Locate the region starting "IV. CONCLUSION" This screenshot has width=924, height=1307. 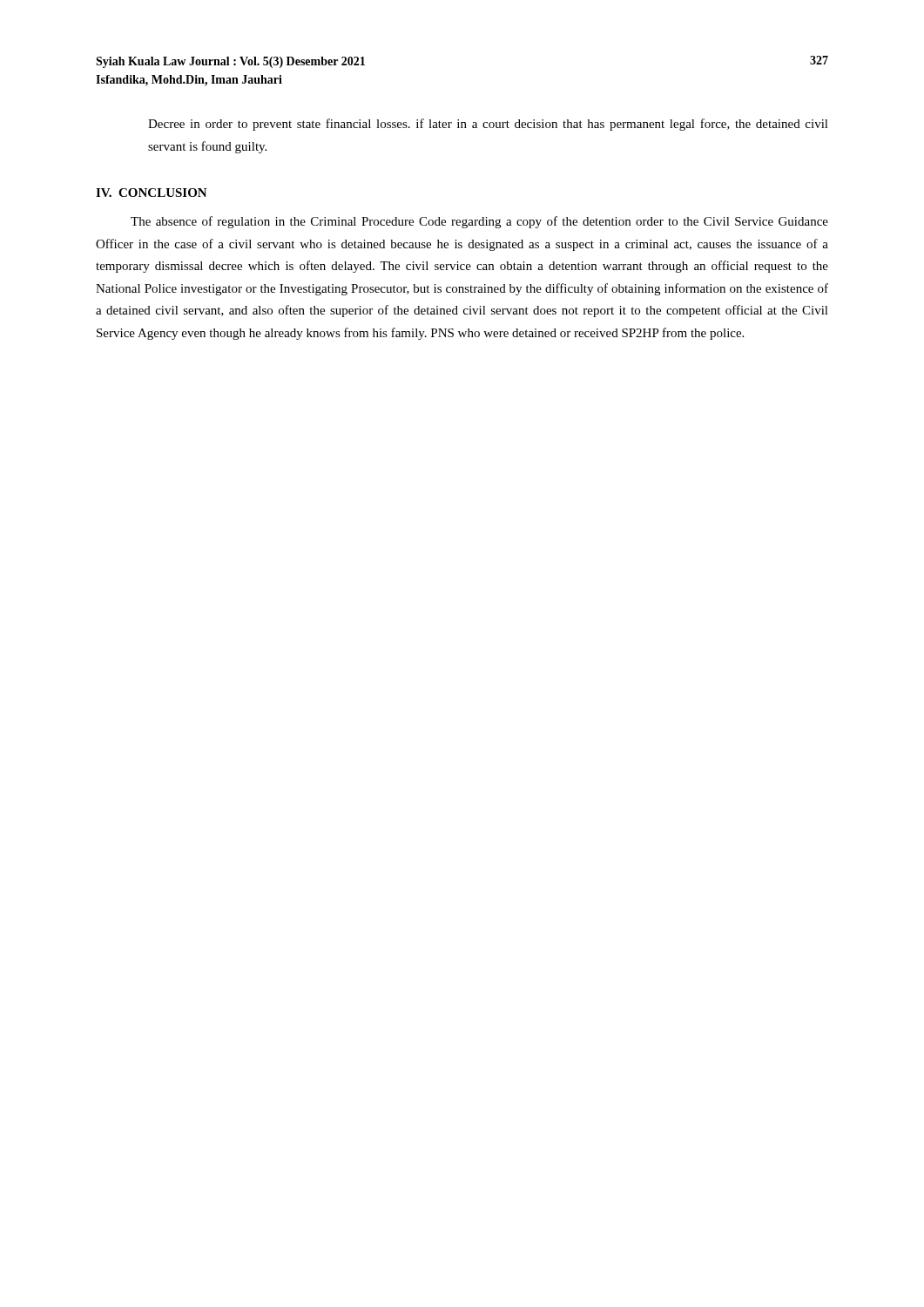point(151,193)
